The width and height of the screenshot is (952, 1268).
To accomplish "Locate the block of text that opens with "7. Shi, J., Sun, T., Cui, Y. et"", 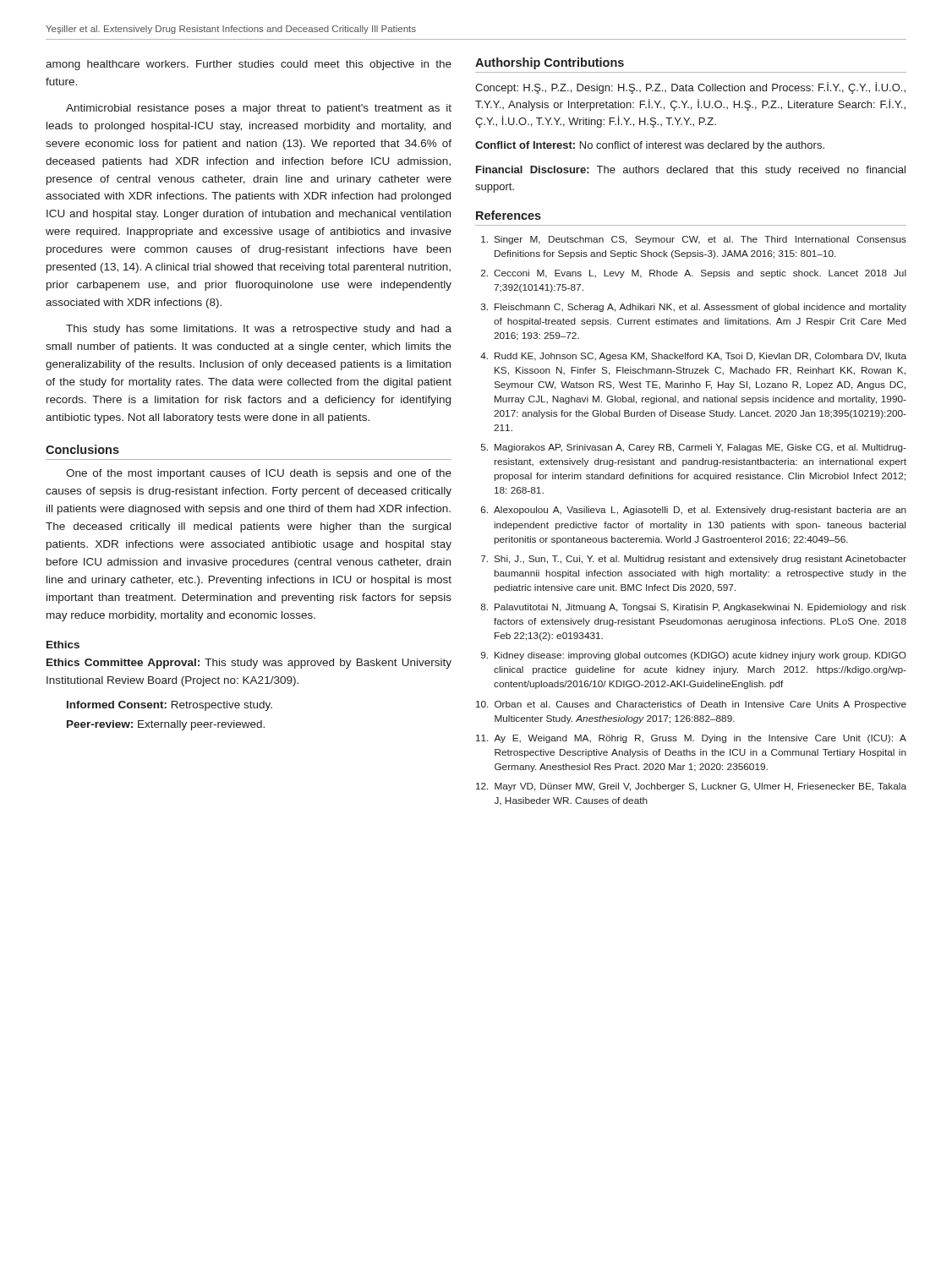I will pos(691,573).
